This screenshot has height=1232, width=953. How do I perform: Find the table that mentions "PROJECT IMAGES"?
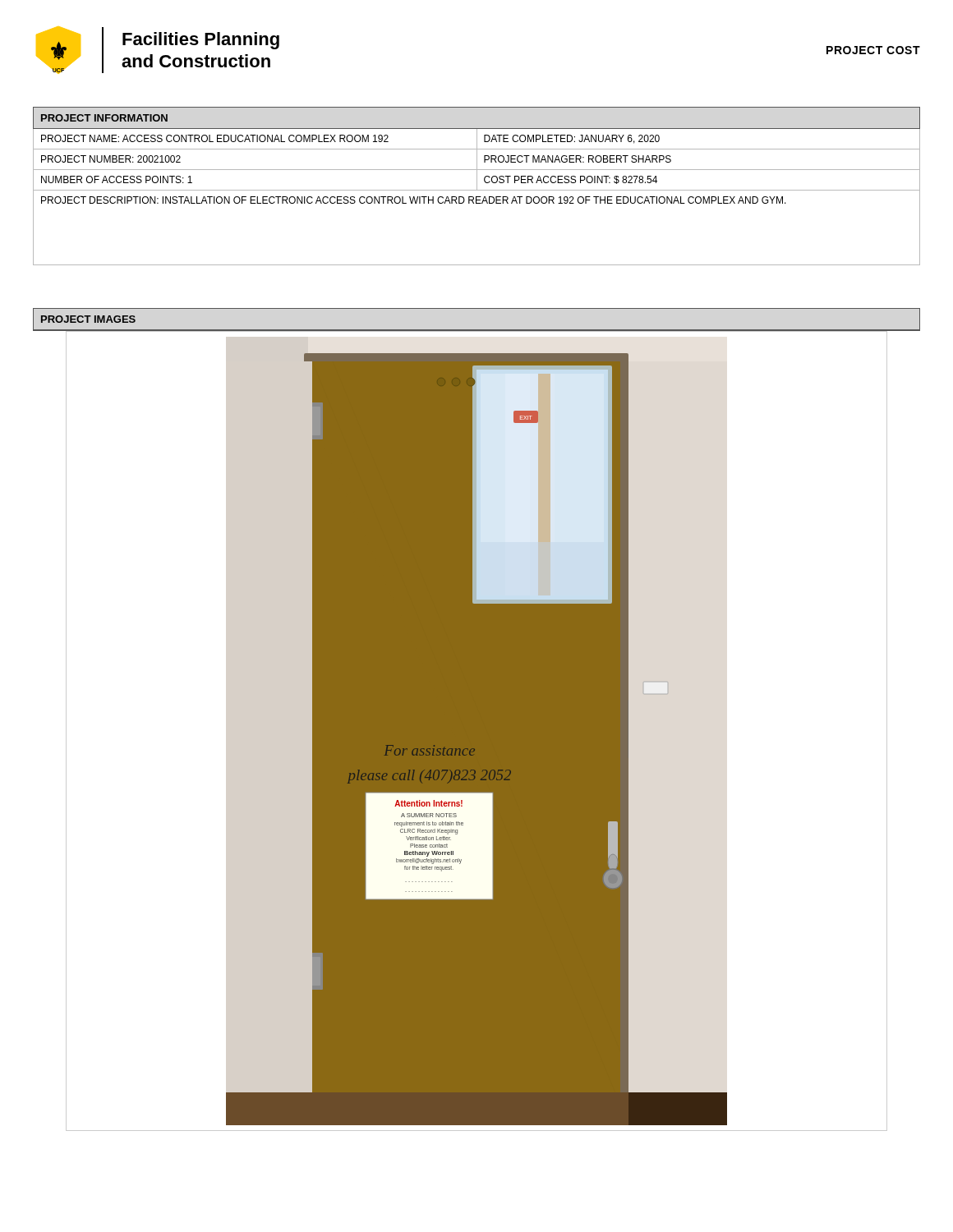476,320
